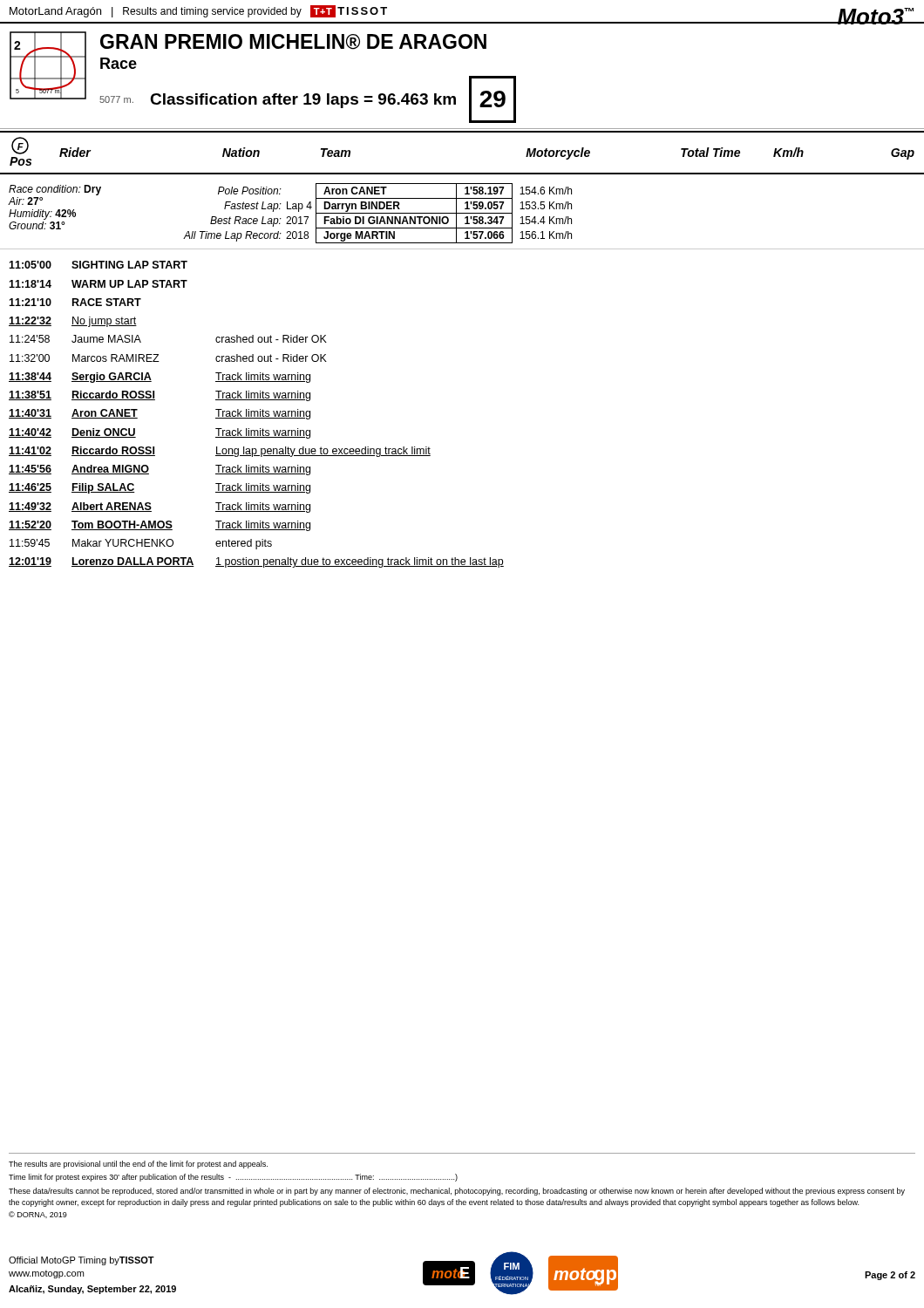Locate the block starting "11:38'44 Sergio GARCIA"
Viewport: 924px width, 1308px height.
pyautogui.click(x=30, y=377)
